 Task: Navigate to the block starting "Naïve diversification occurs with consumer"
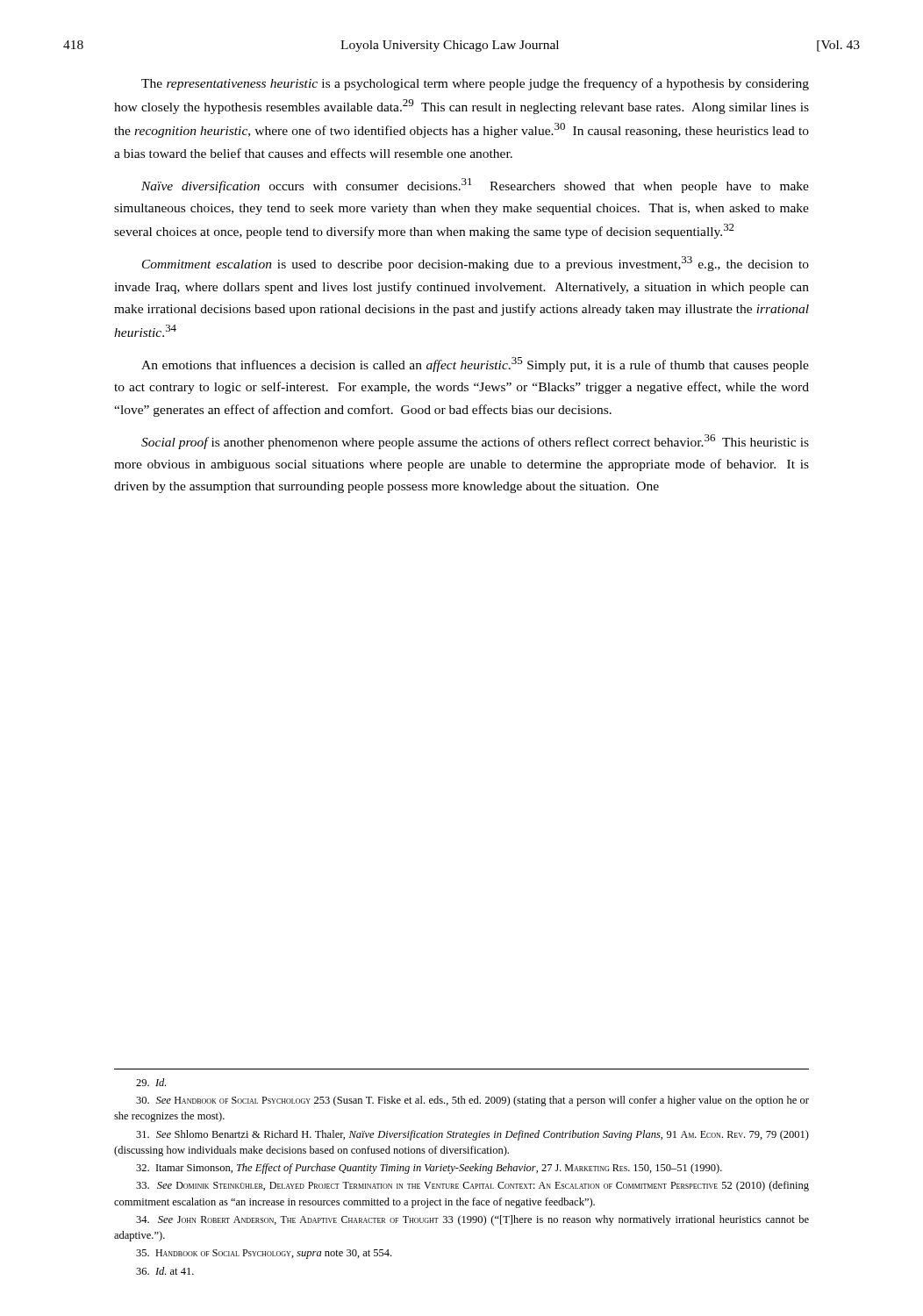(x=462, y=207)
